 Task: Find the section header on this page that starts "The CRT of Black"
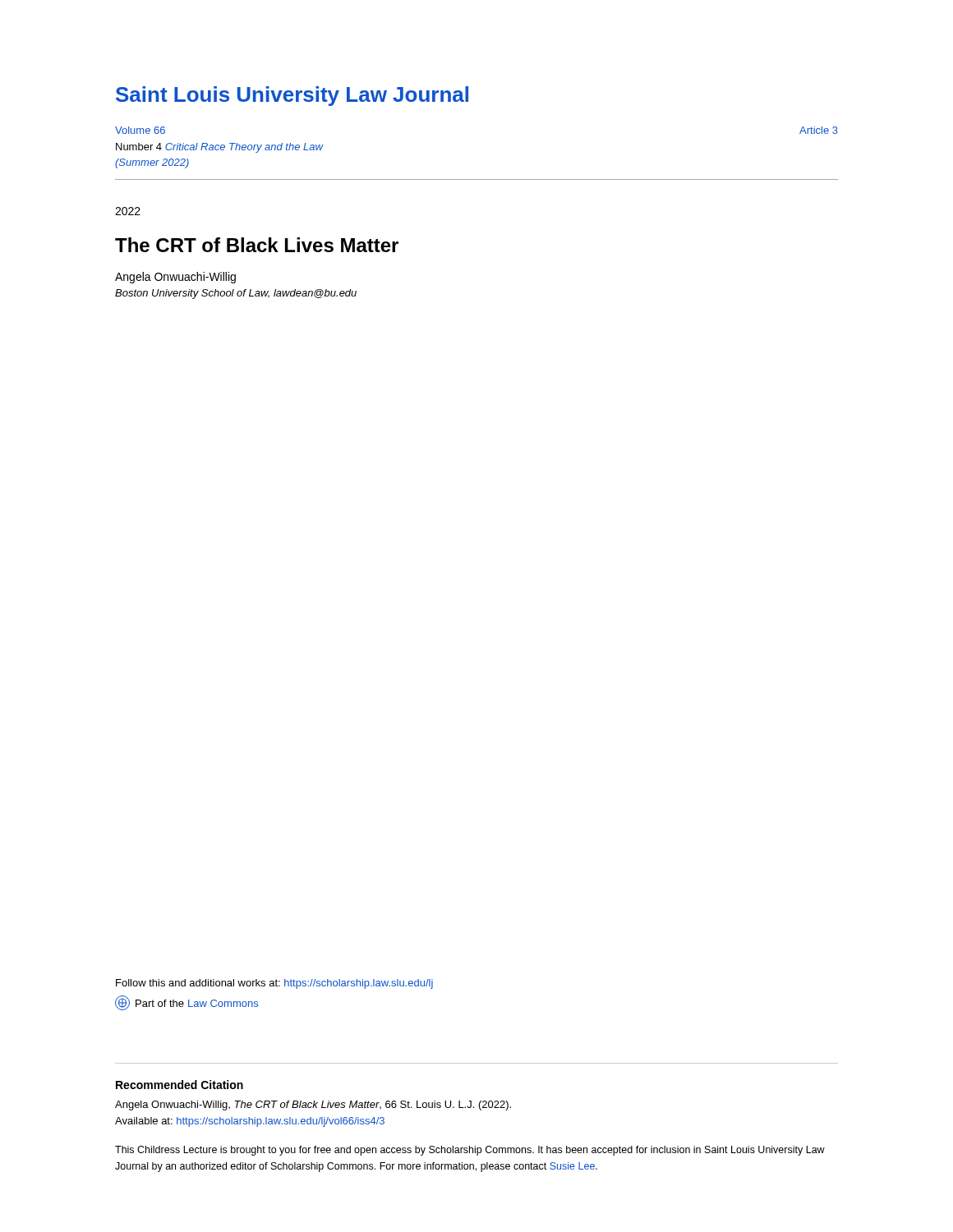[x=257, y=245]
